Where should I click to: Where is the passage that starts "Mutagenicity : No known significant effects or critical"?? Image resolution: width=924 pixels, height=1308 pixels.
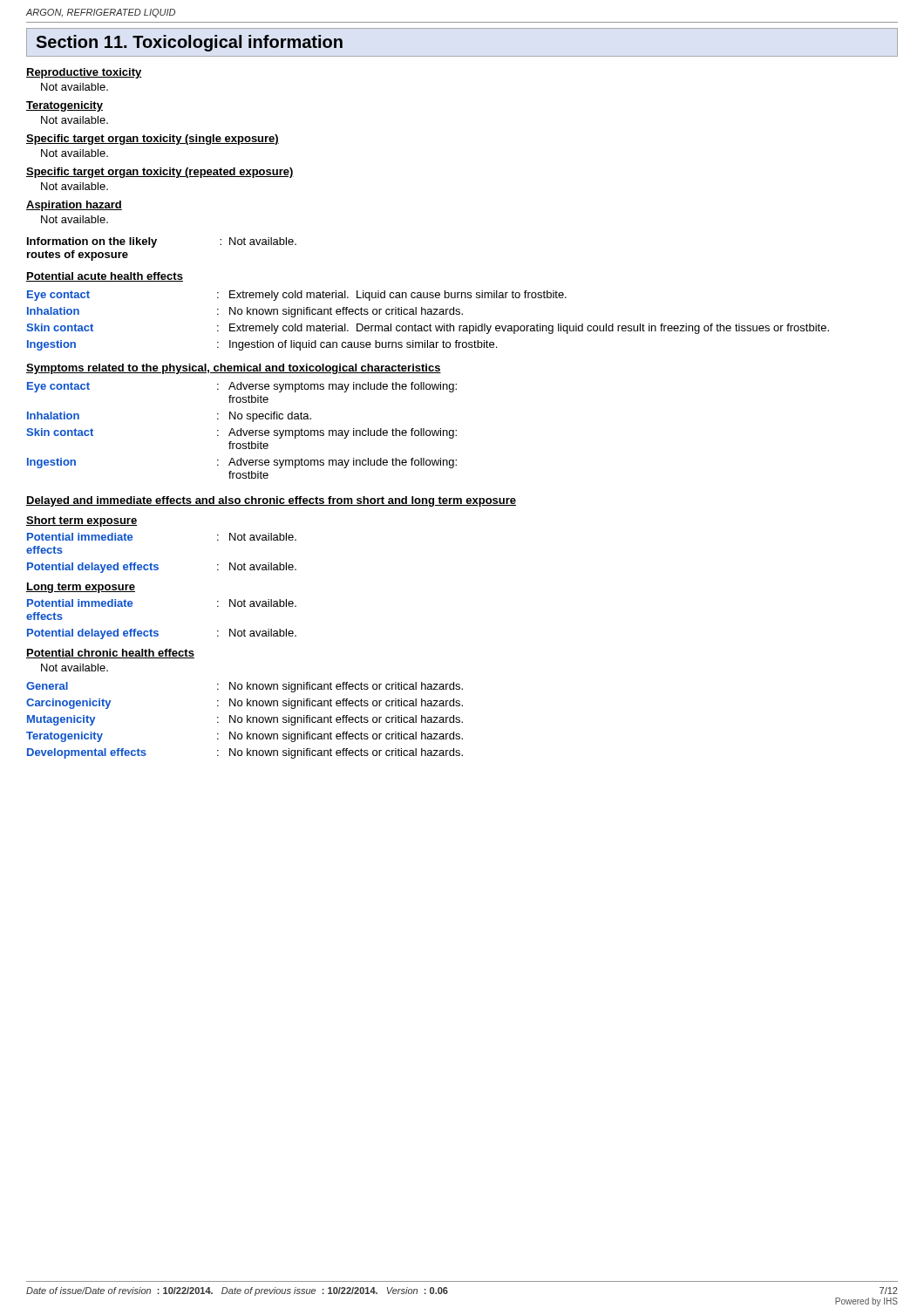[462, 719]
